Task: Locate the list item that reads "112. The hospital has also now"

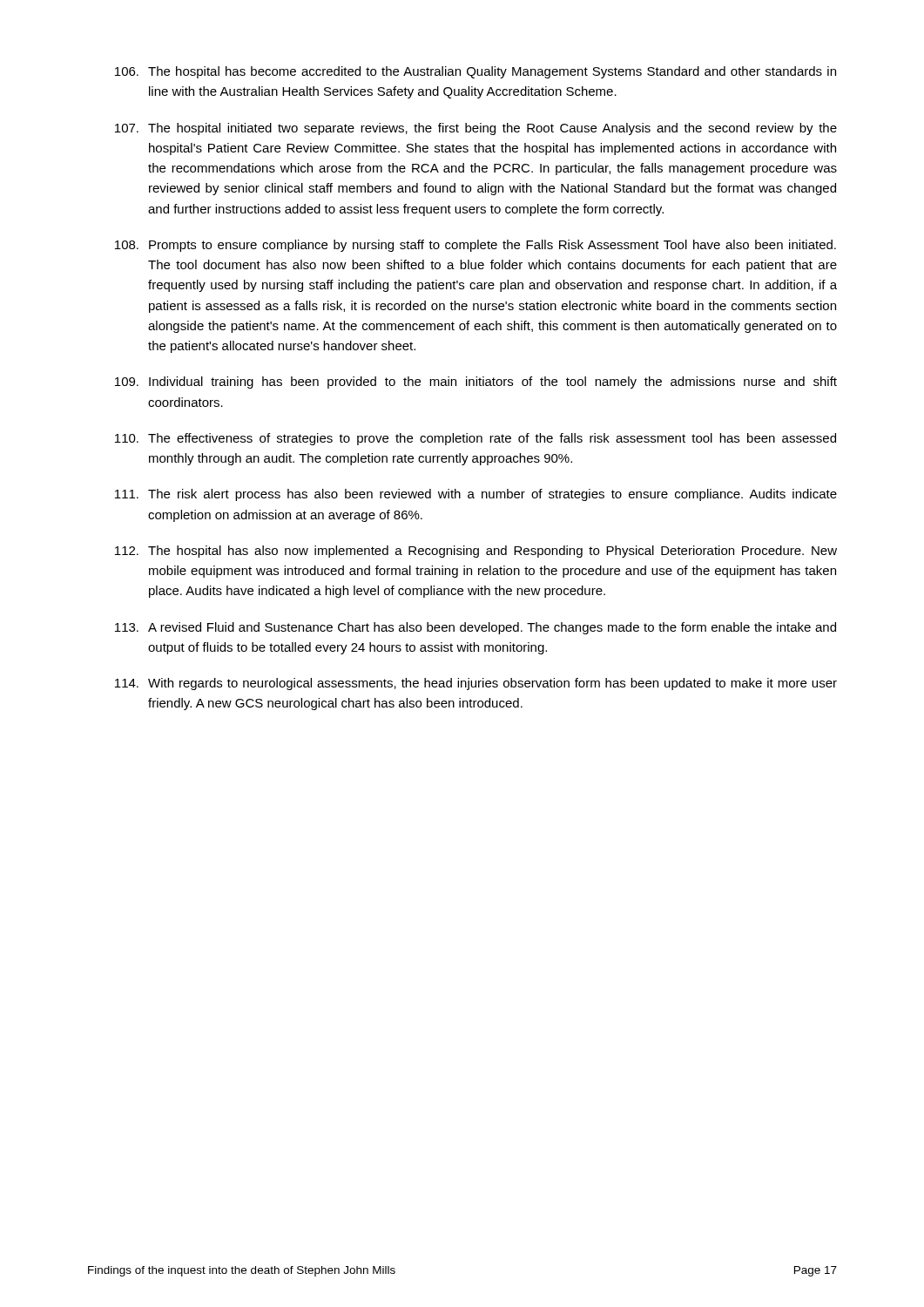Action: point(462,570)
